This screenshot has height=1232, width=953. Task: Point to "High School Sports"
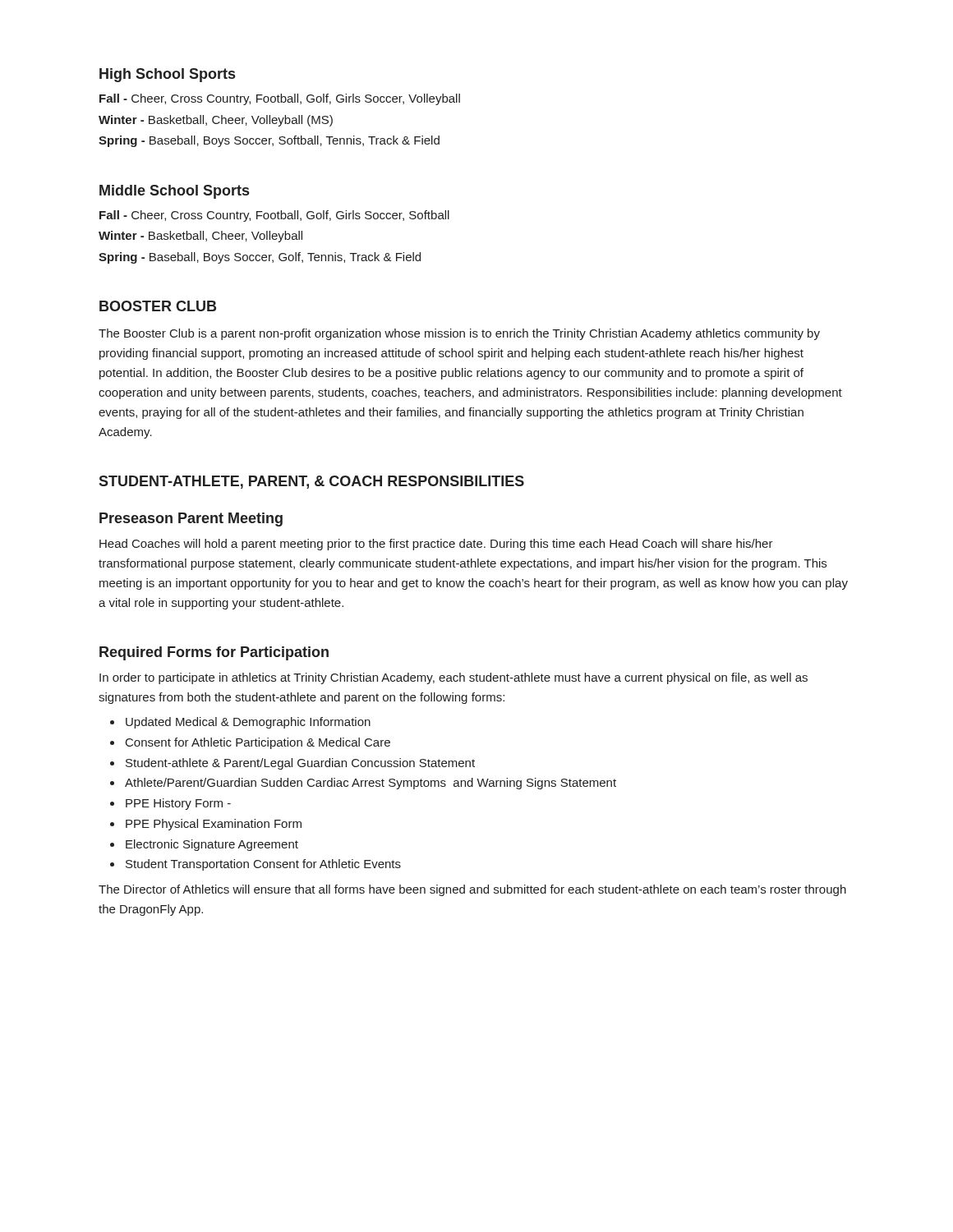pyautogui.click(x=167, y=74)
